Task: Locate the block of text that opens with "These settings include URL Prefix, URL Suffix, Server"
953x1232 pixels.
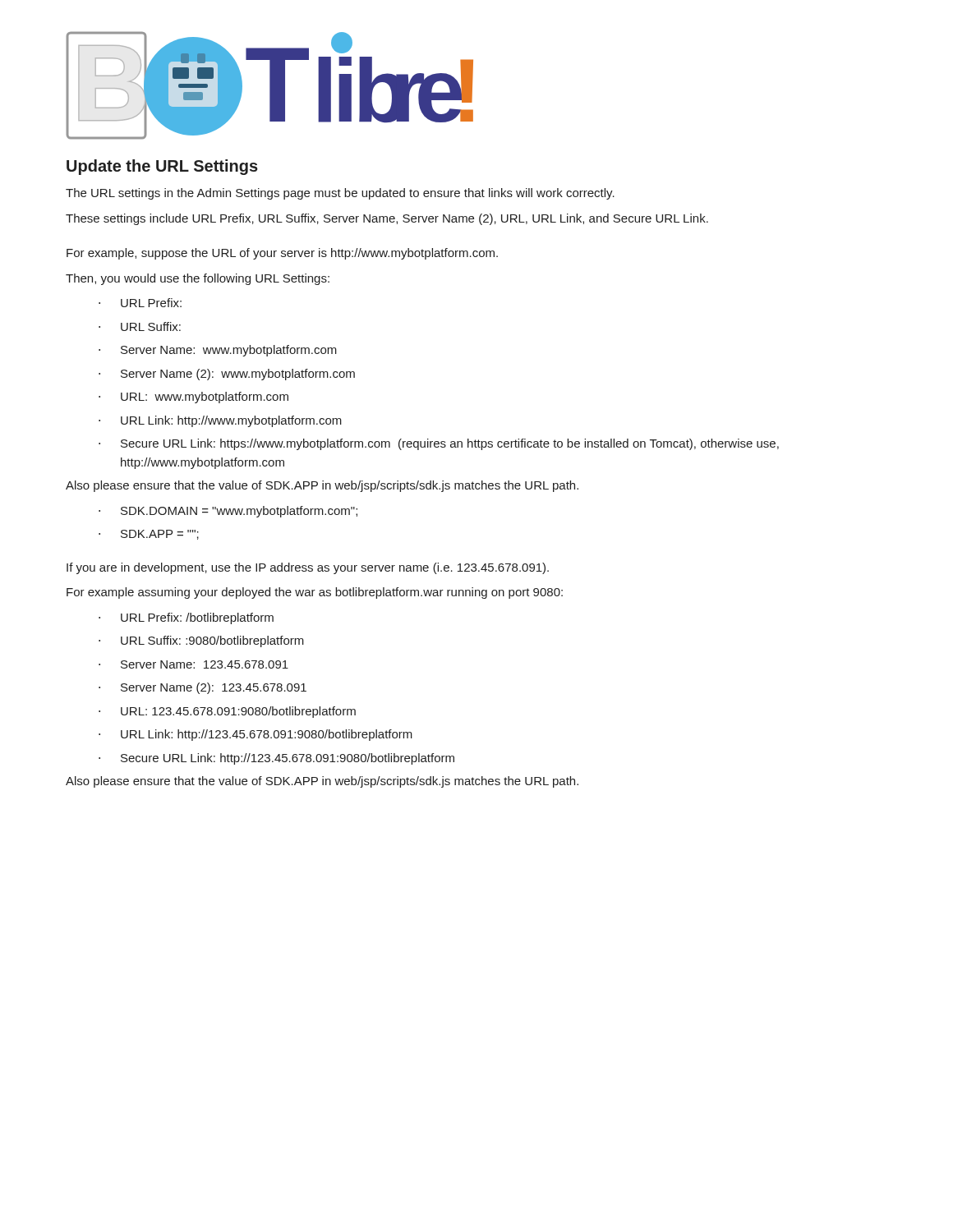Action: 387,218
